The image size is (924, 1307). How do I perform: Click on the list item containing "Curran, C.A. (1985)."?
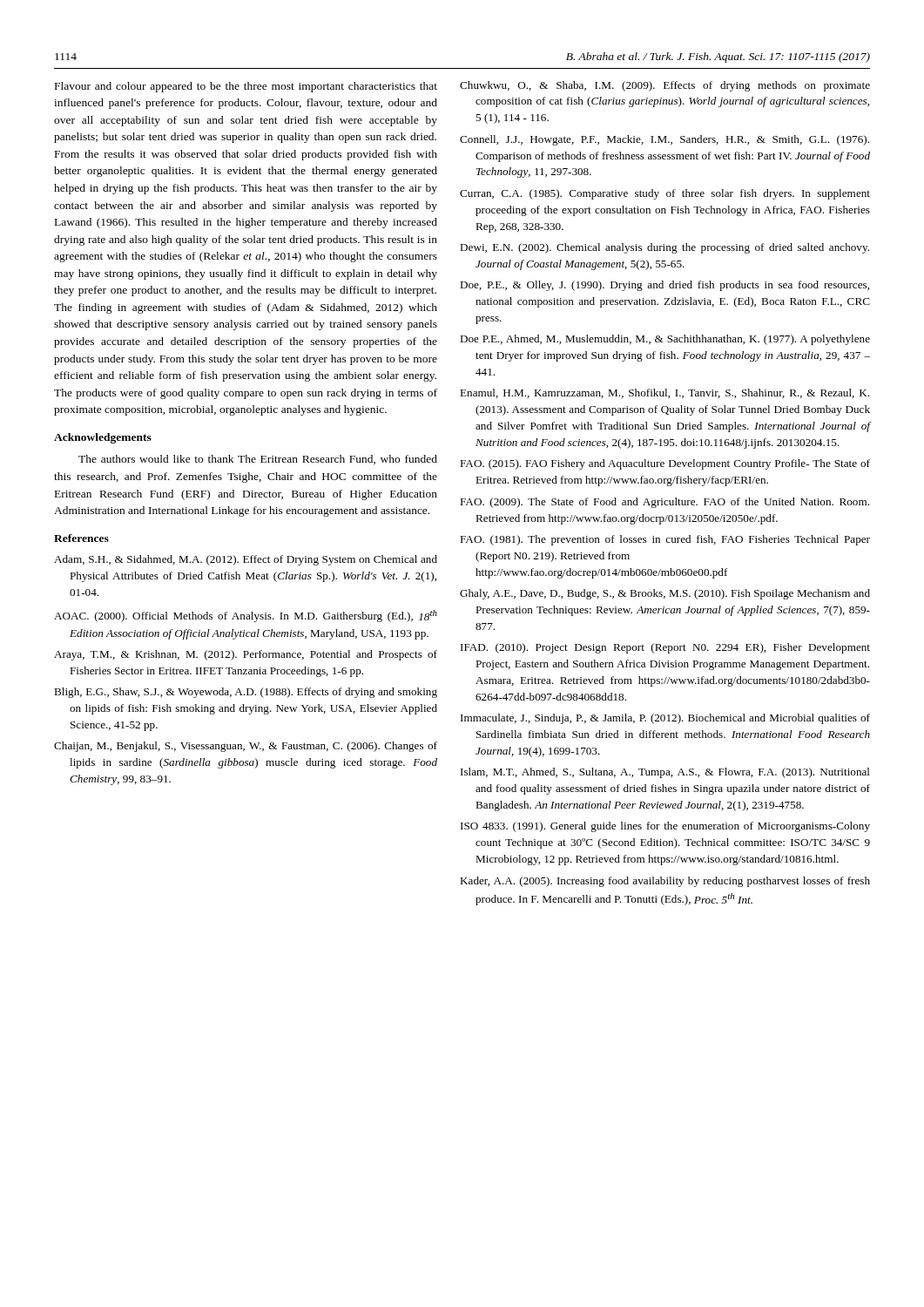665,209
